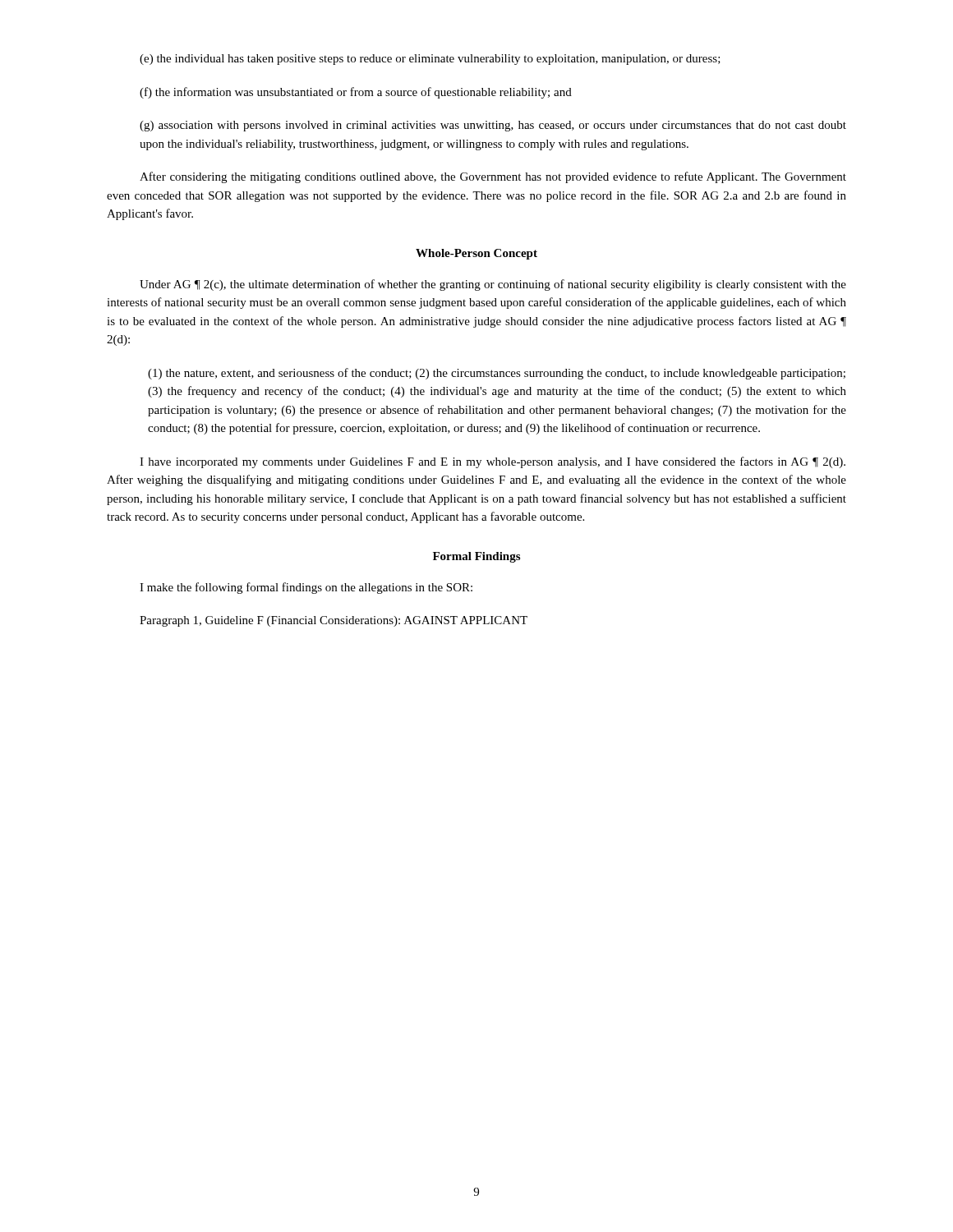The image size is (953, 1232).
Task: Navigate to the text block starting "Formal Findings"
Action: [x=476, y=556]
